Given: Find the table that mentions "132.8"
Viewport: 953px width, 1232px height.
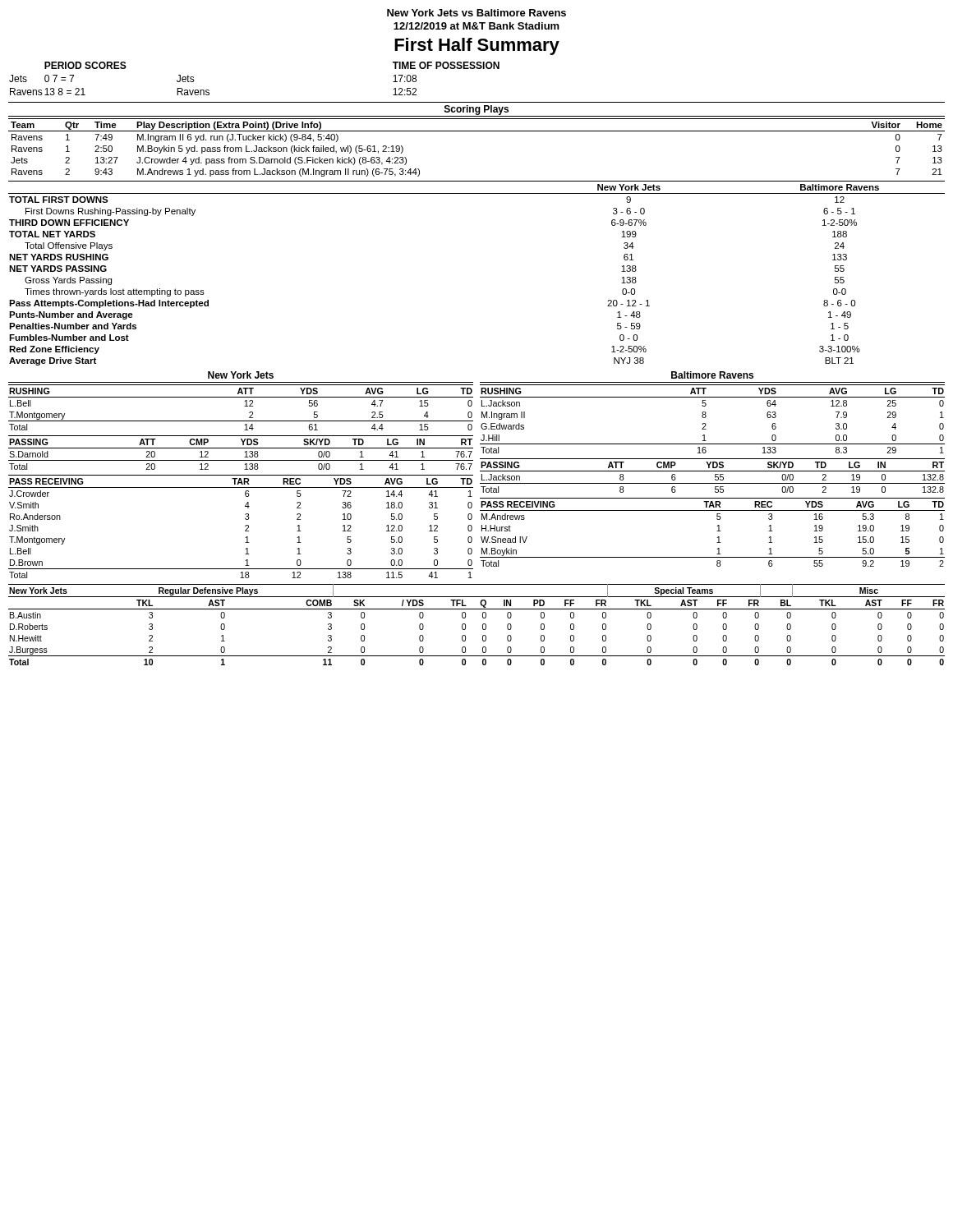Looking at the screenshot, I should pos(712,477).
